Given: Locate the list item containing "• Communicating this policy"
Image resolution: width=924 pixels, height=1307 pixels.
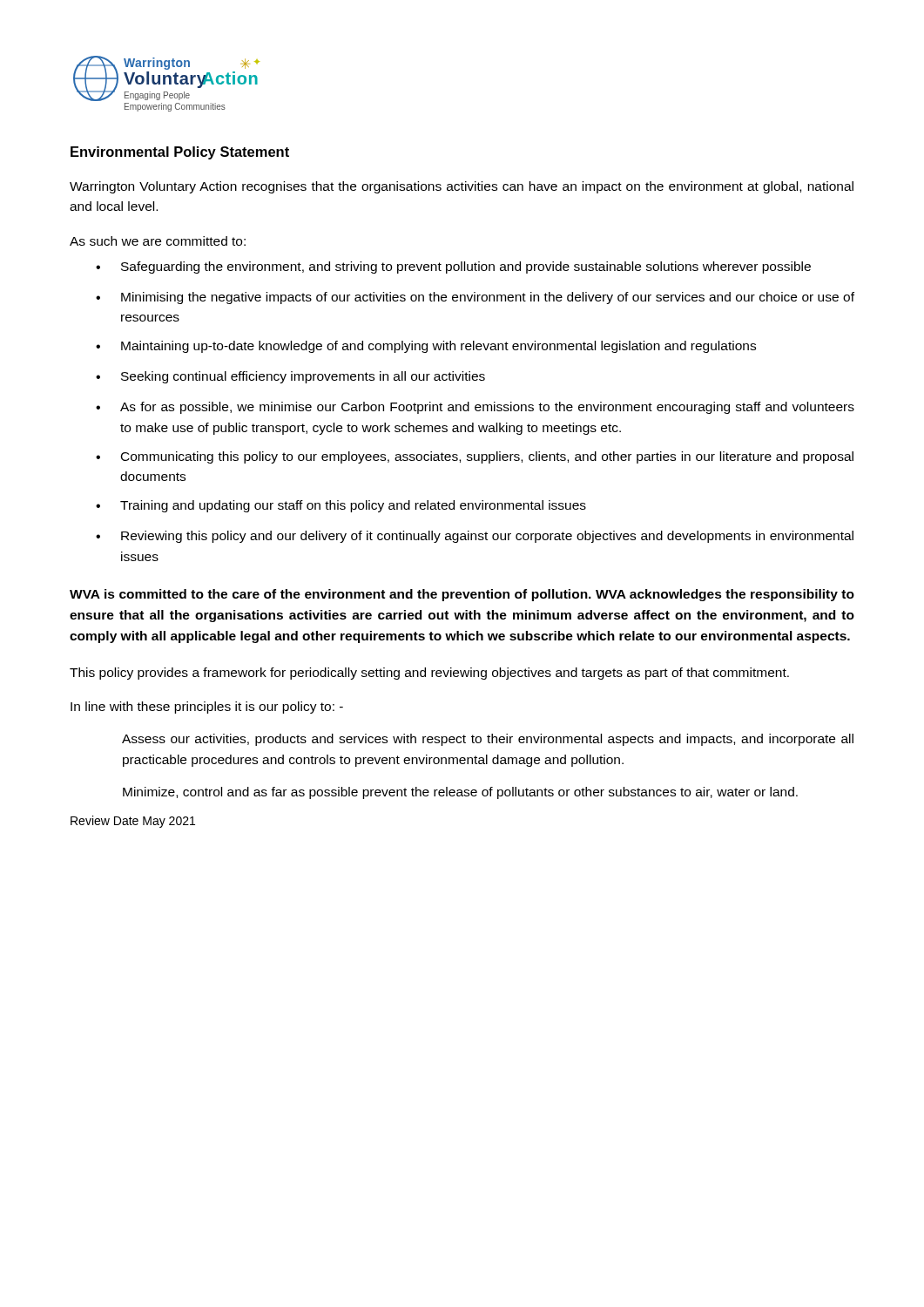Looking at the screenshot, I should pos(462,466).
